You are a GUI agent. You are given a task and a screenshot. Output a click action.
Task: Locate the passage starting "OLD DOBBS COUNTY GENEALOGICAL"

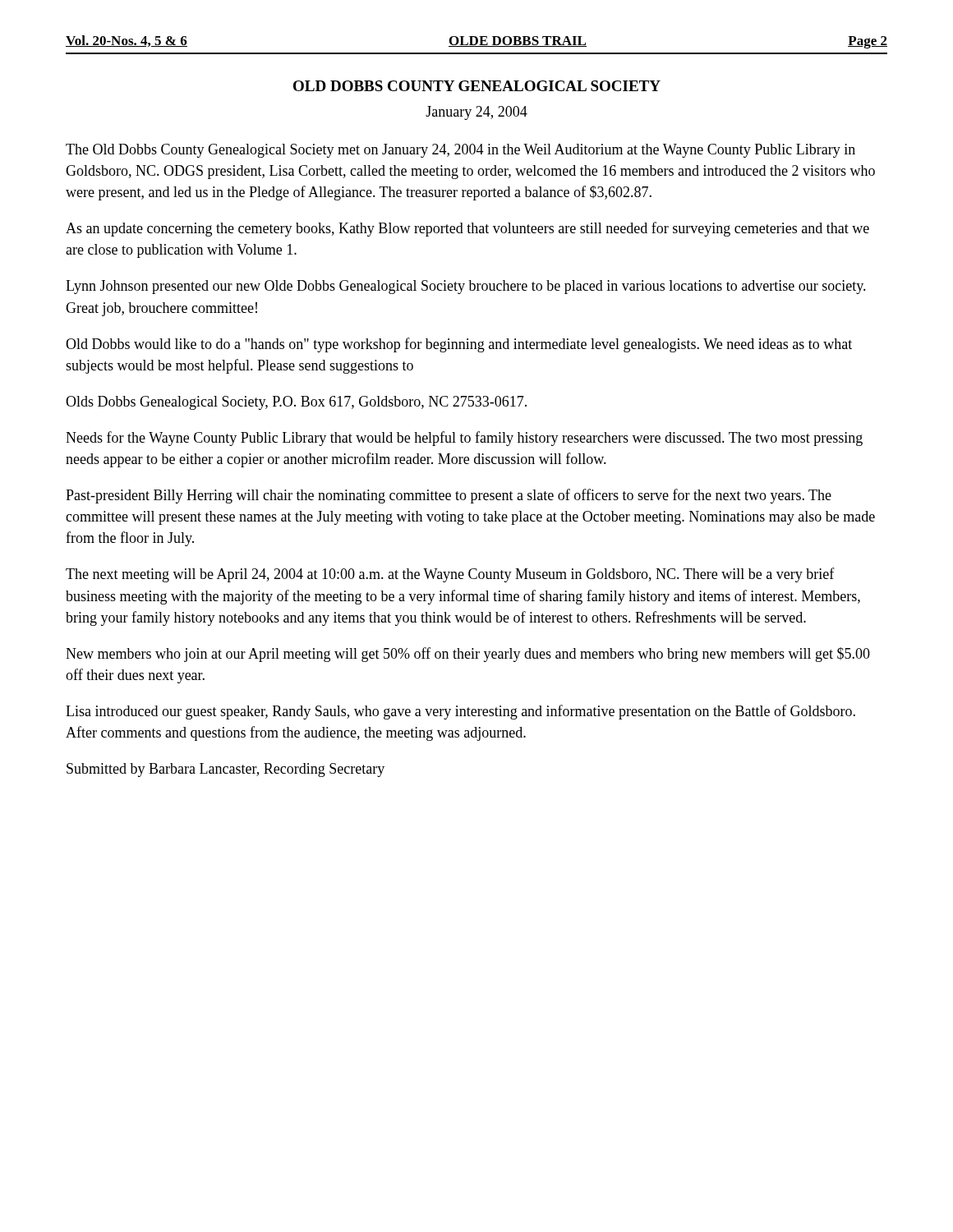point(476,86)
